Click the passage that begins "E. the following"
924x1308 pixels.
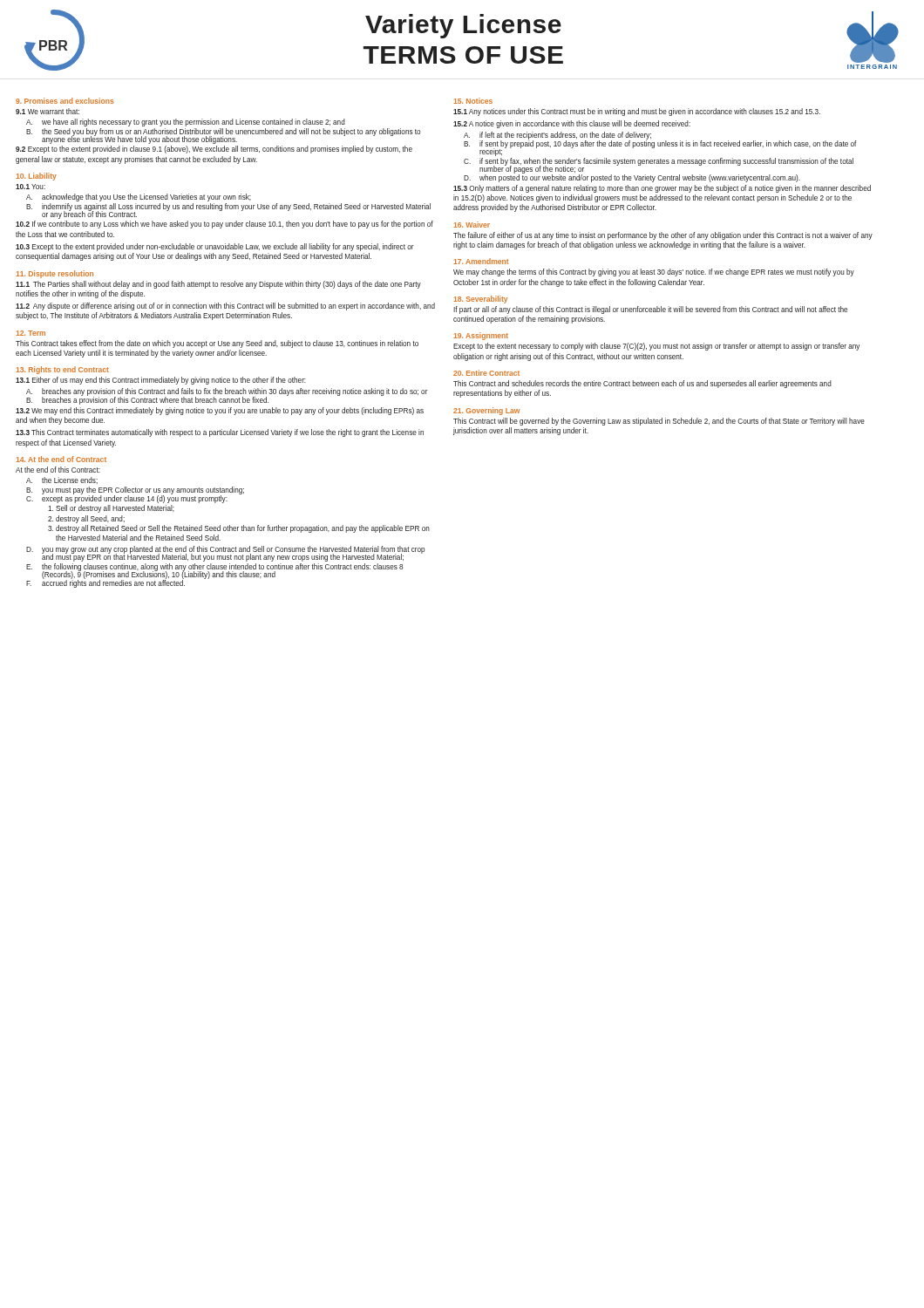[x=231, y=571]
